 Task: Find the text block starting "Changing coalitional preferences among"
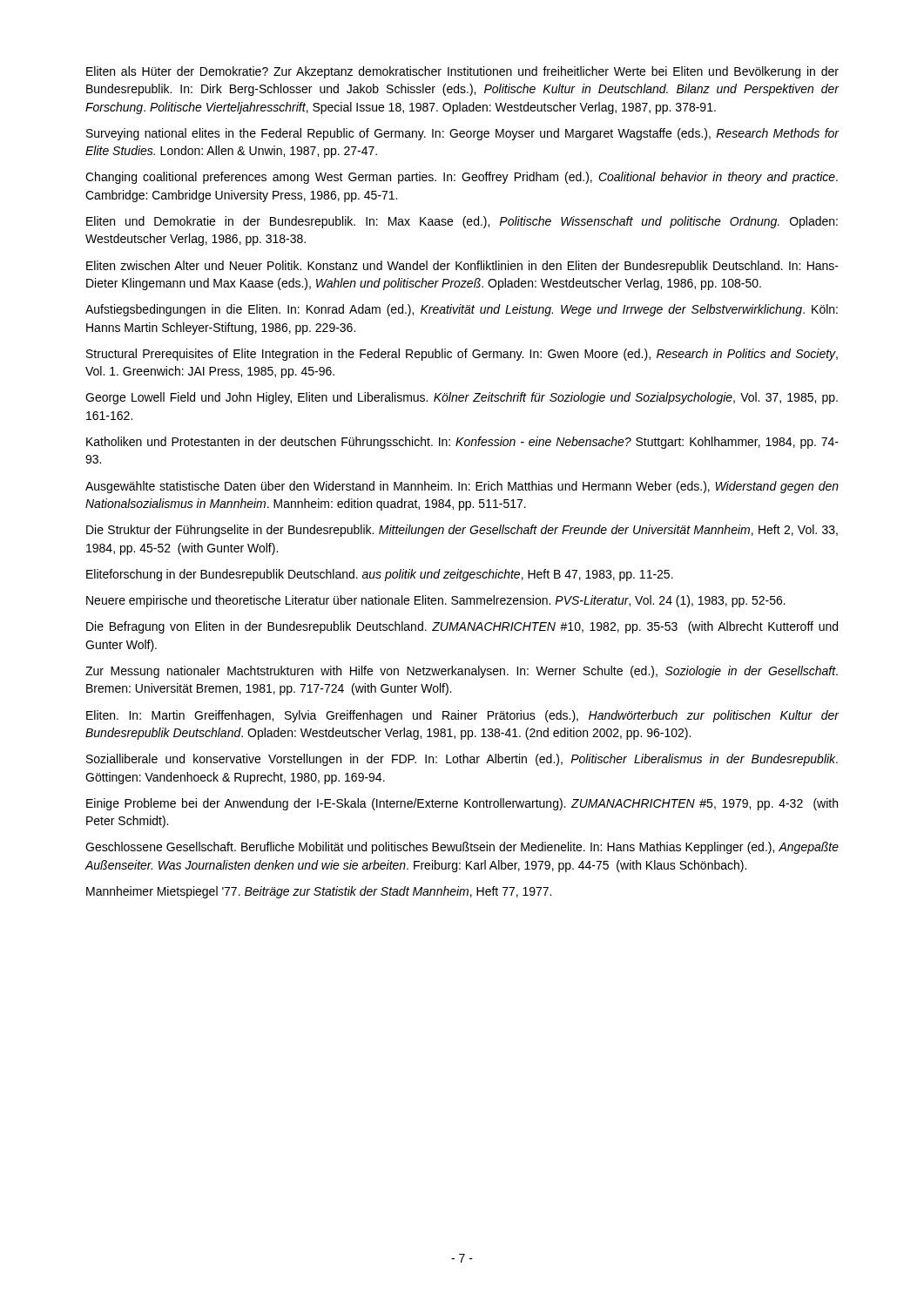pyautogui.click(x=462, y=186)
